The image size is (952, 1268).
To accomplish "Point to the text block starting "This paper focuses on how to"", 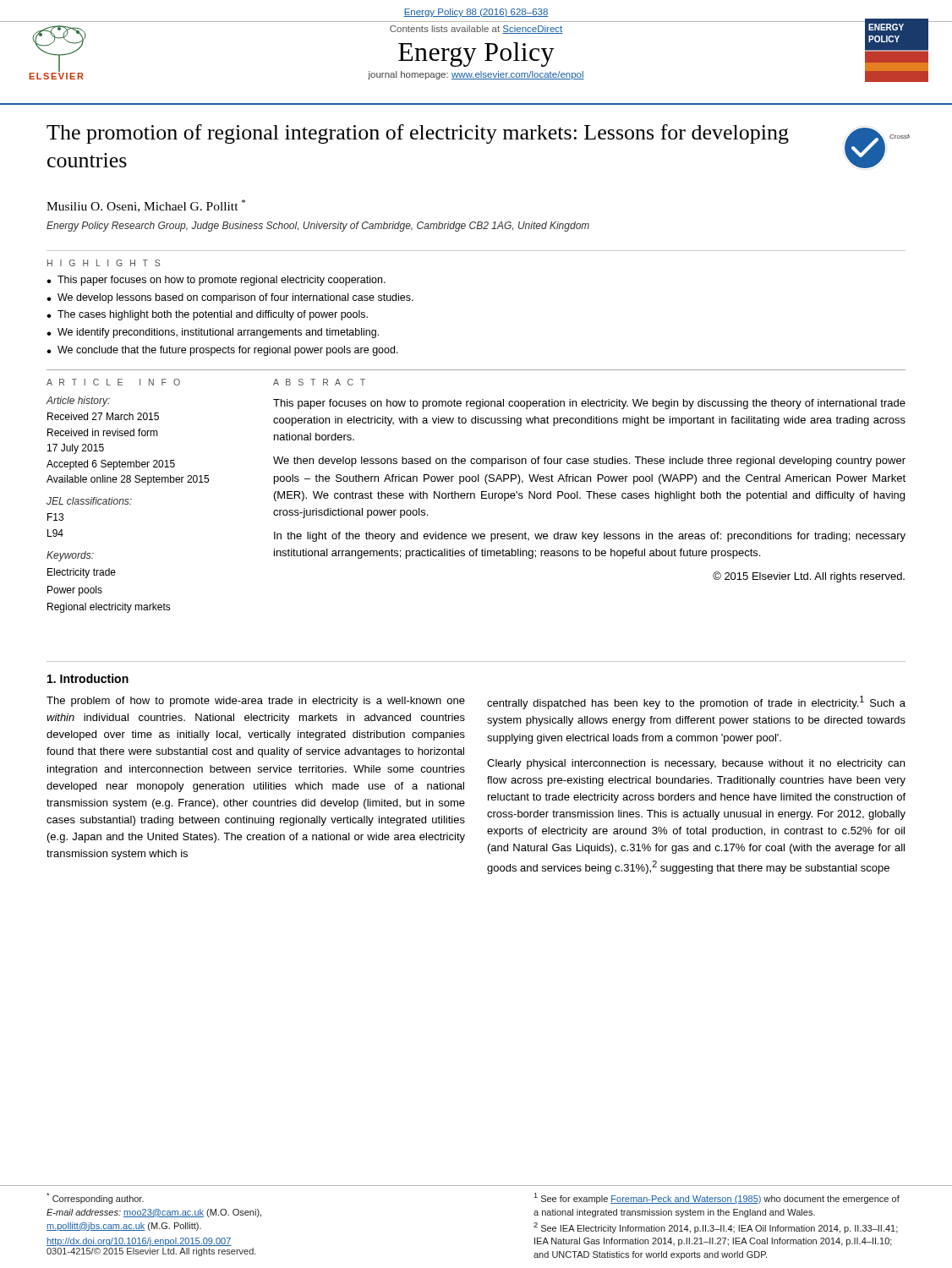I will pos(589,490).
